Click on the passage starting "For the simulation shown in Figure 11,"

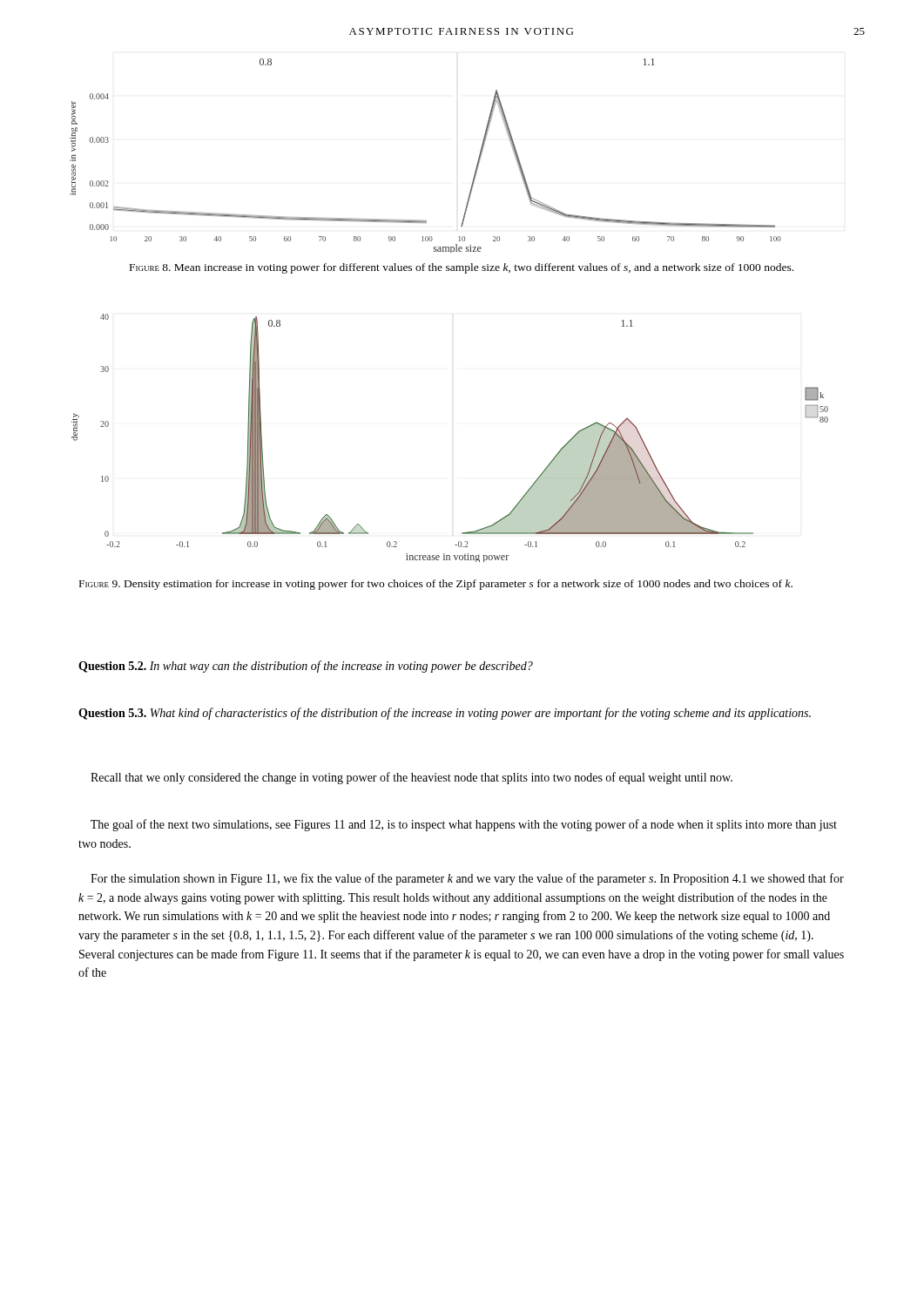461,926
